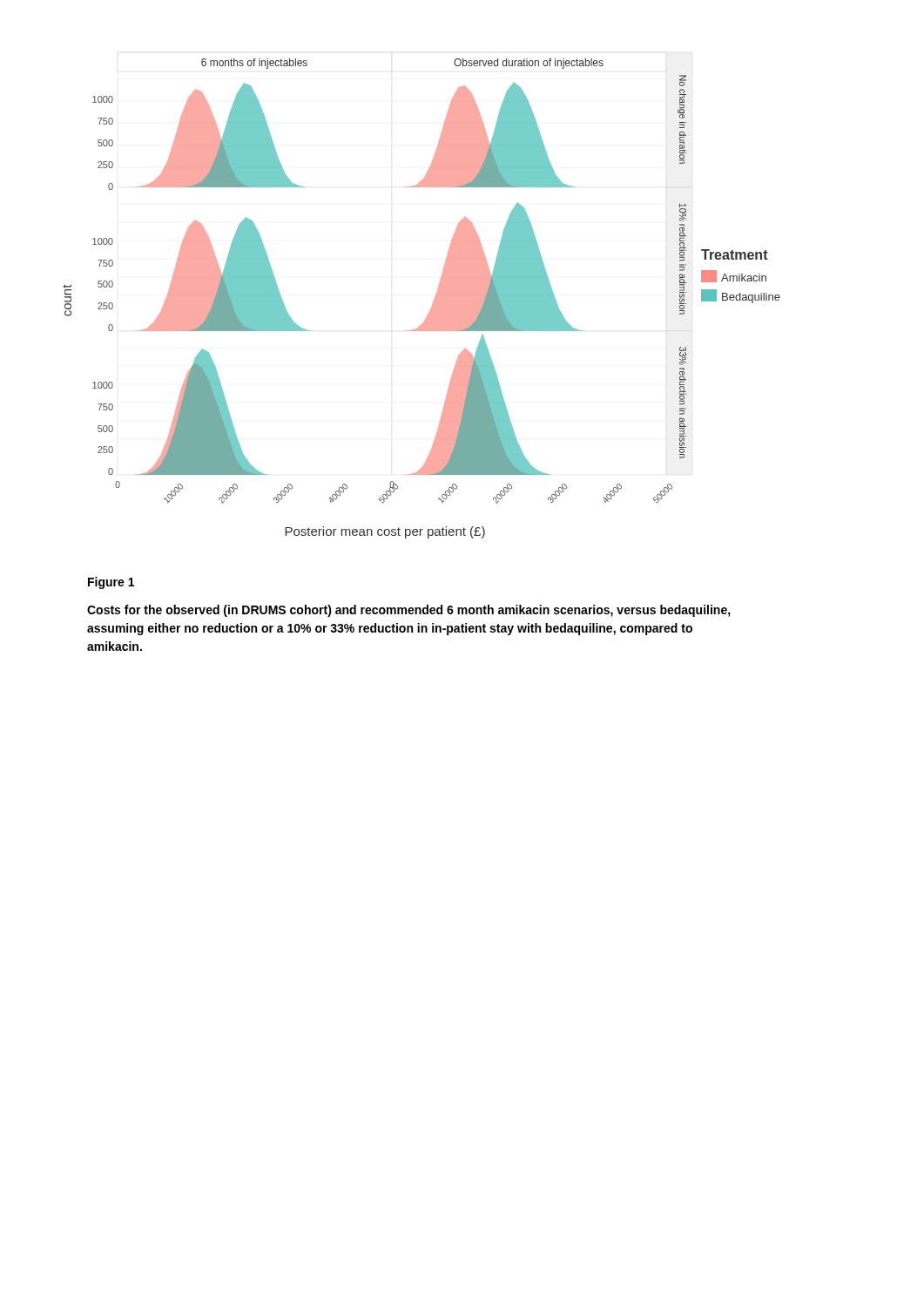This screenshot has width=924, height=1307.
Task: Point to the block beginning "Costs for the observed (in"
Action: [409, 628]
